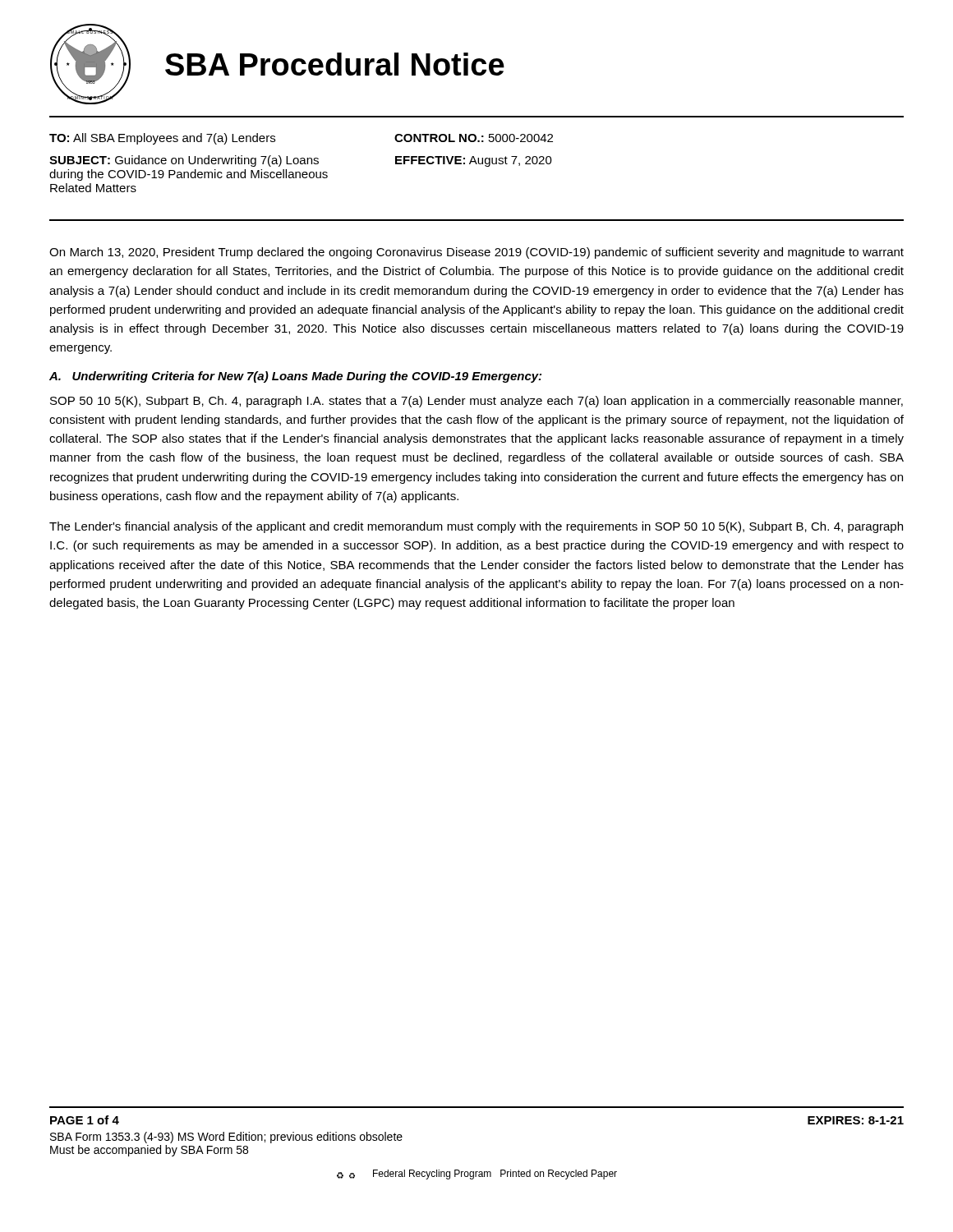
Task: Click where it says "SBA Procedural Notice"
Action: coord(335,65)
